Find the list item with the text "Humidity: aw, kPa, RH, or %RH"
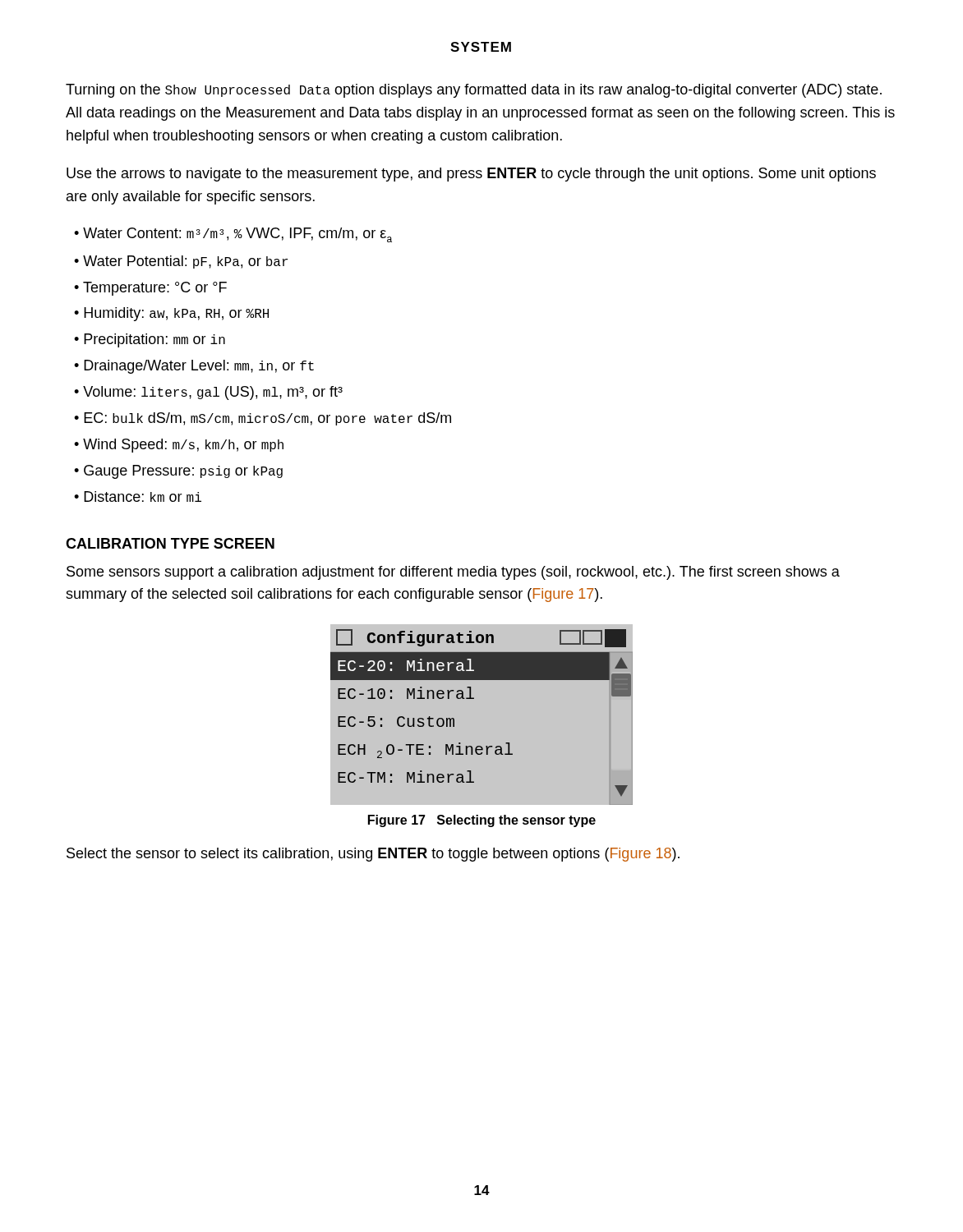 (177, 314)
